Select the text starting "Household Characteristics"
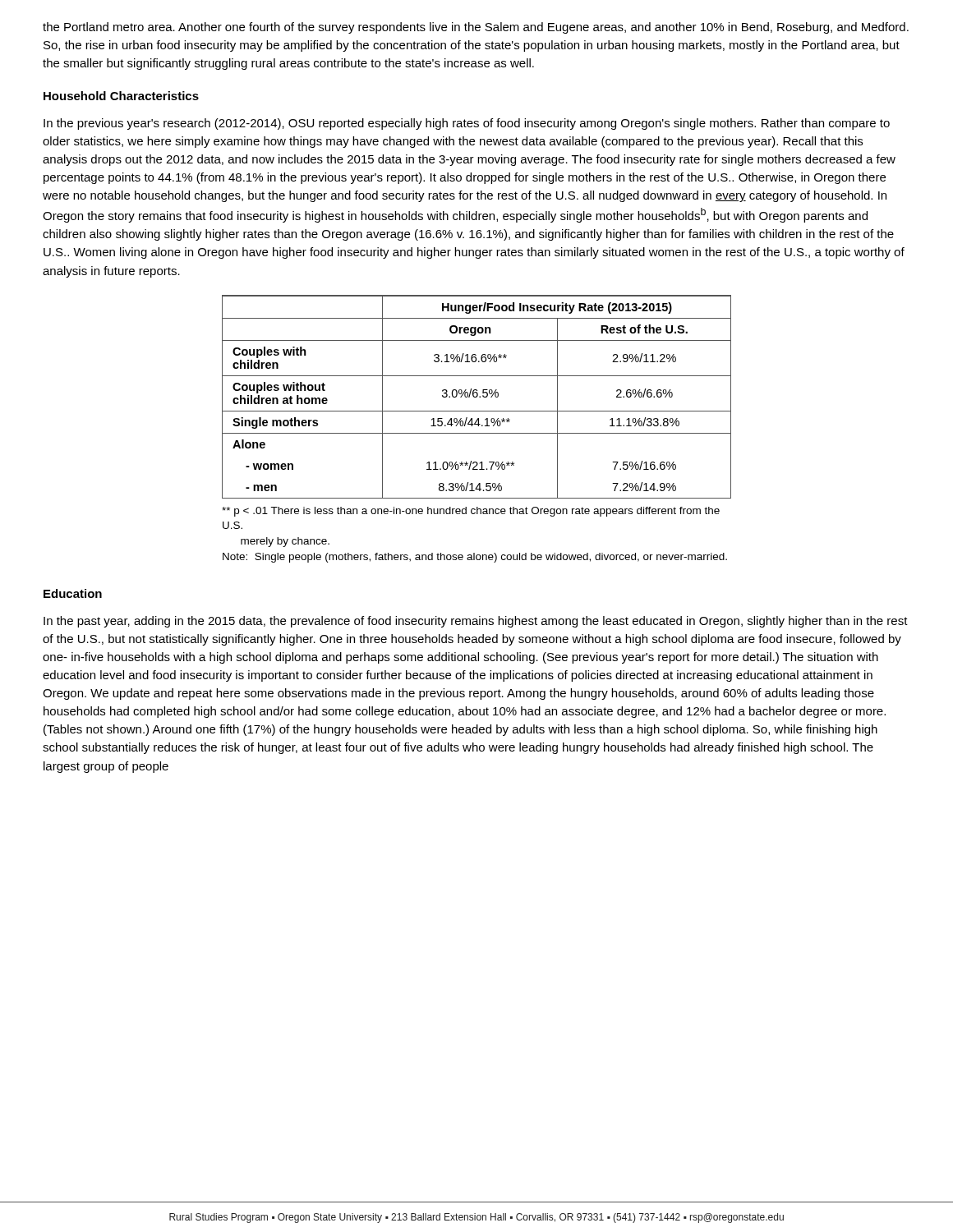 (x=121, y=96)
